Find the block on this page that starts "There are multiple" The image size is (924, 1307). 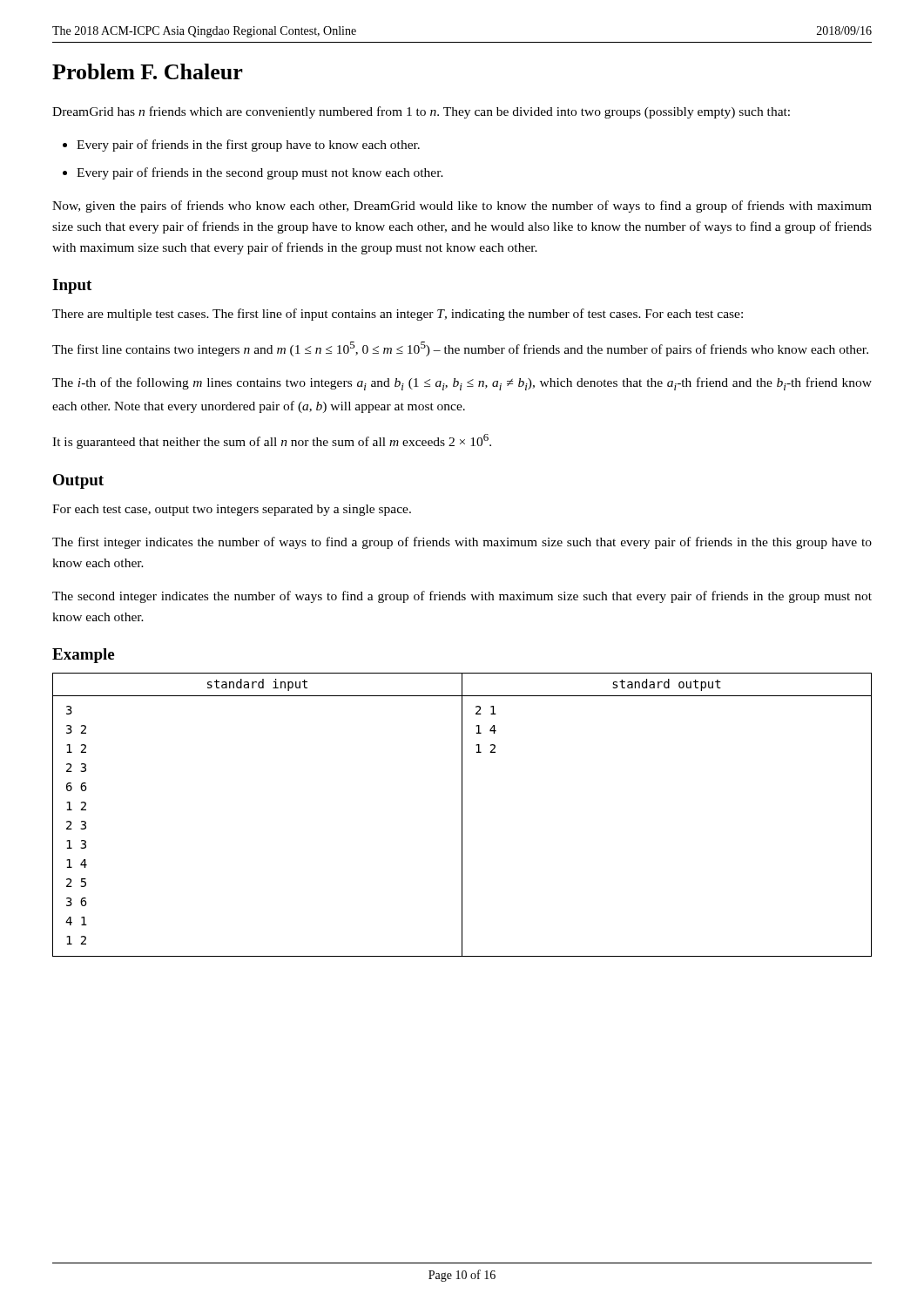point(462,314)
